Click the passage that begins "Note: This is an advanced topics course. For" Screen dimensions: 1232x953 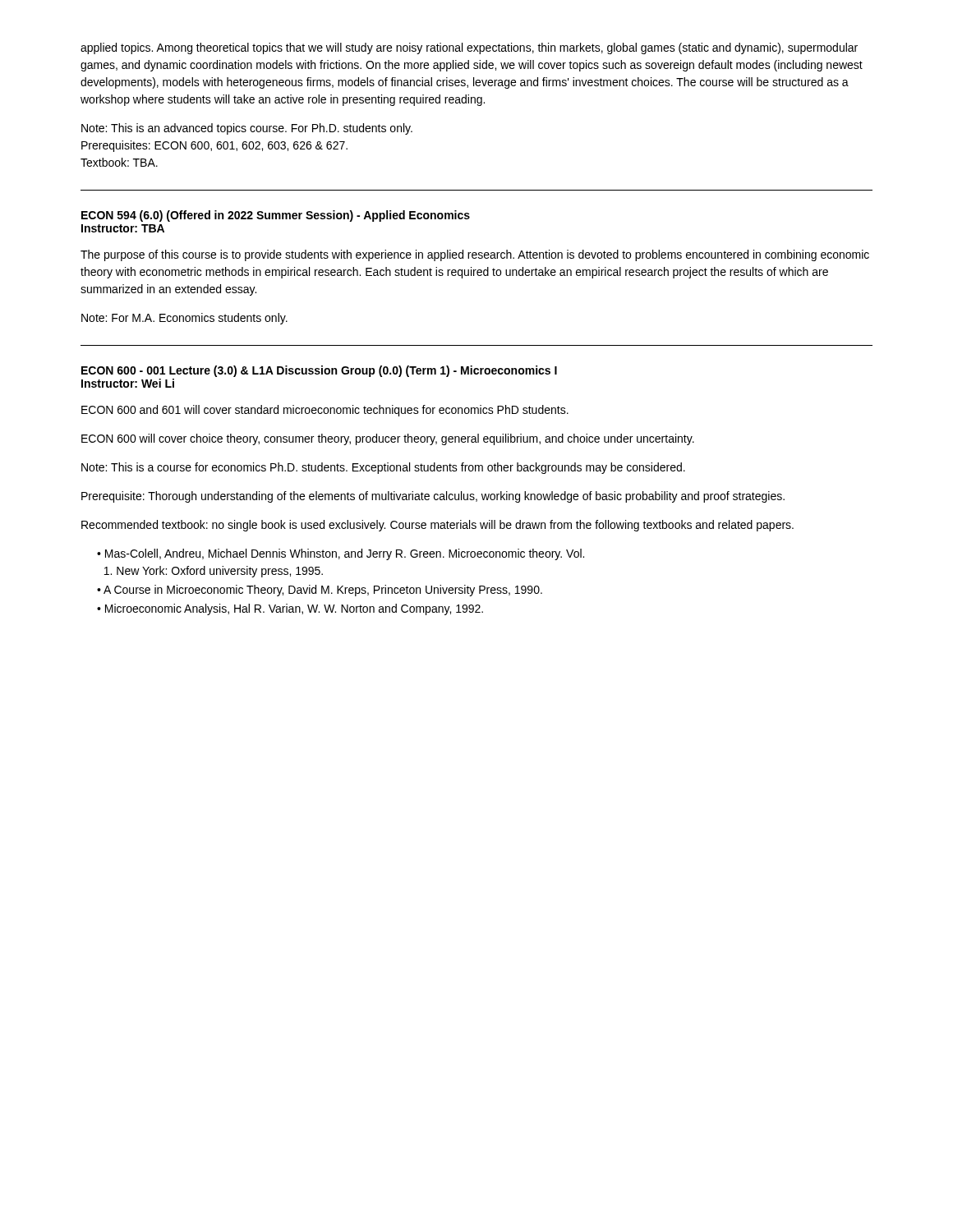[x=247, y=145]
